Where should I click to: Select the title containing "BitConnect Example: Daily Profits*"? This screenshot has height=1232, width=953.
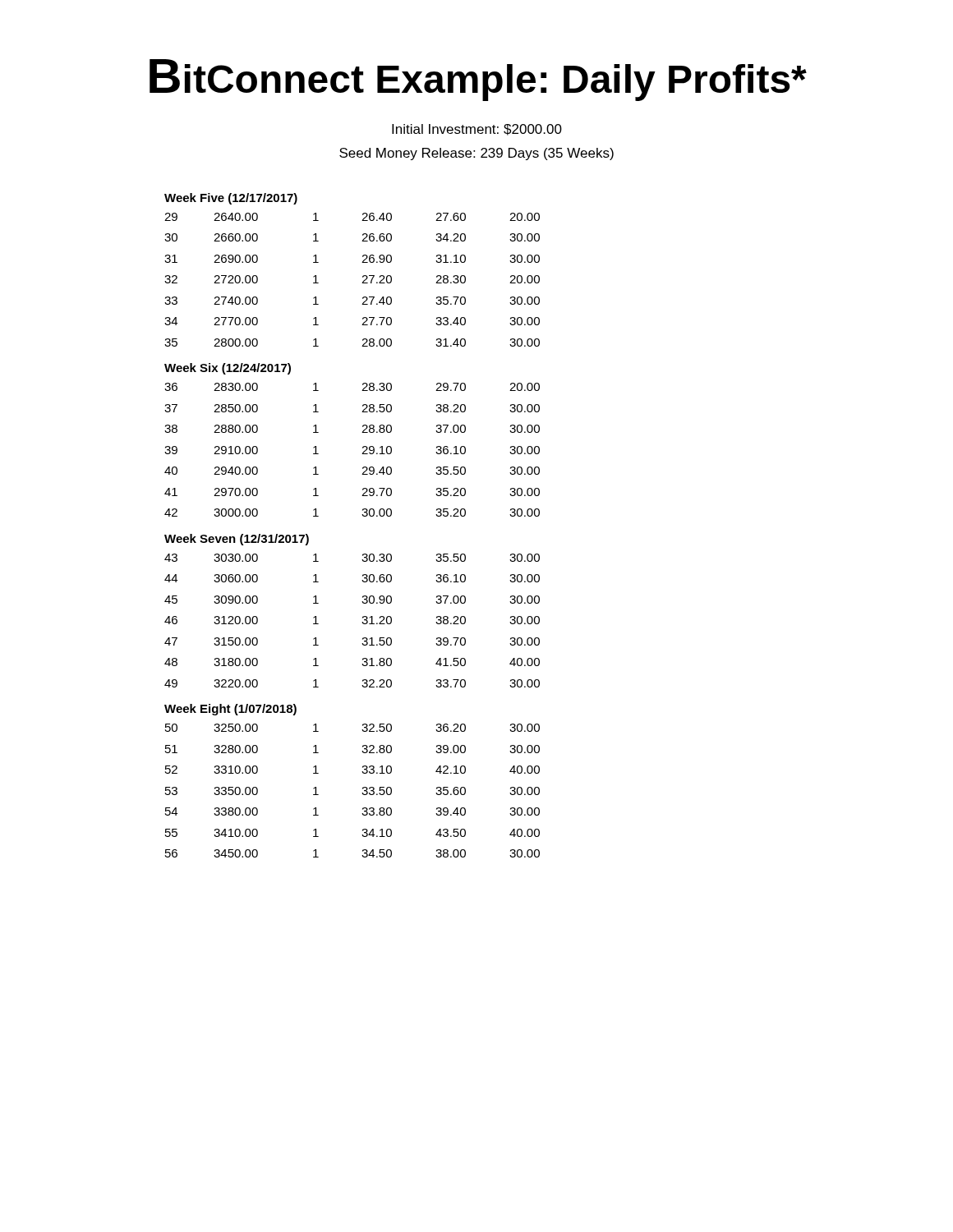pyautogui.click(x=476, y=76)
